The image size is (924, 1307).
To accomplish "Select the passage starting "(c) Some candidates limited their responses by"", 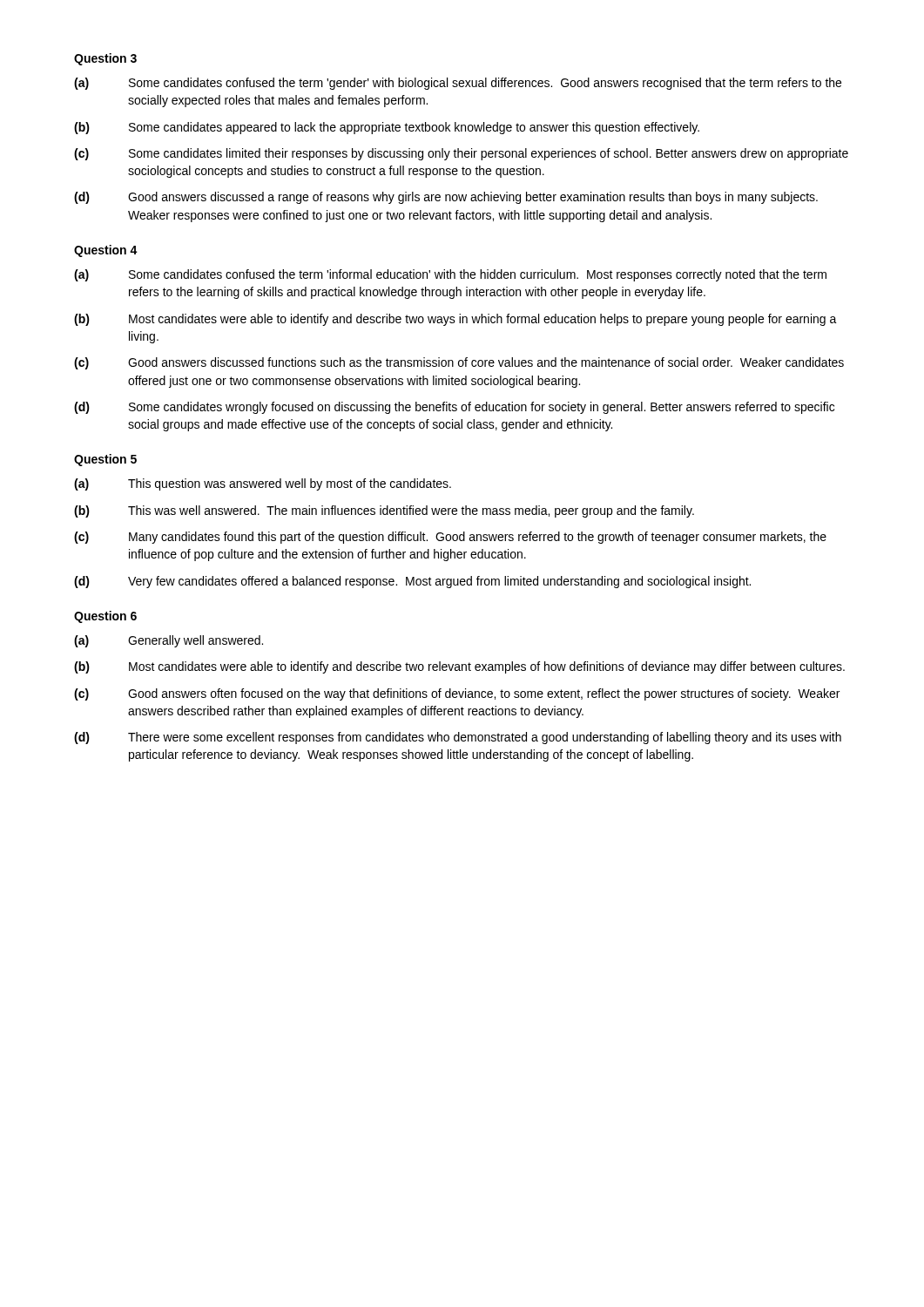I will 462,162.
